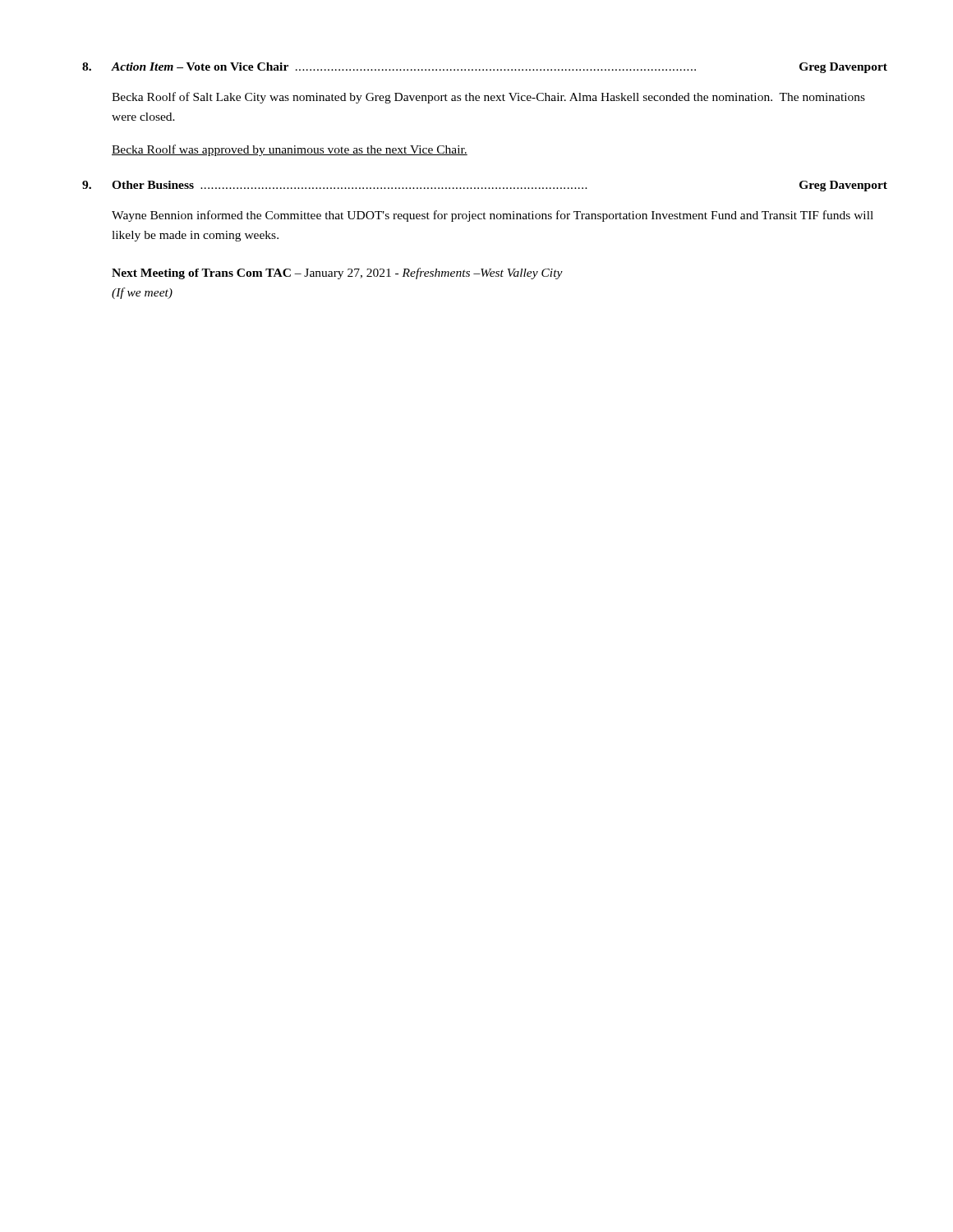Click on the region starting "Wayne Bennion informed the Committee that"
The image size is (953, 1232).
point(493,225)
